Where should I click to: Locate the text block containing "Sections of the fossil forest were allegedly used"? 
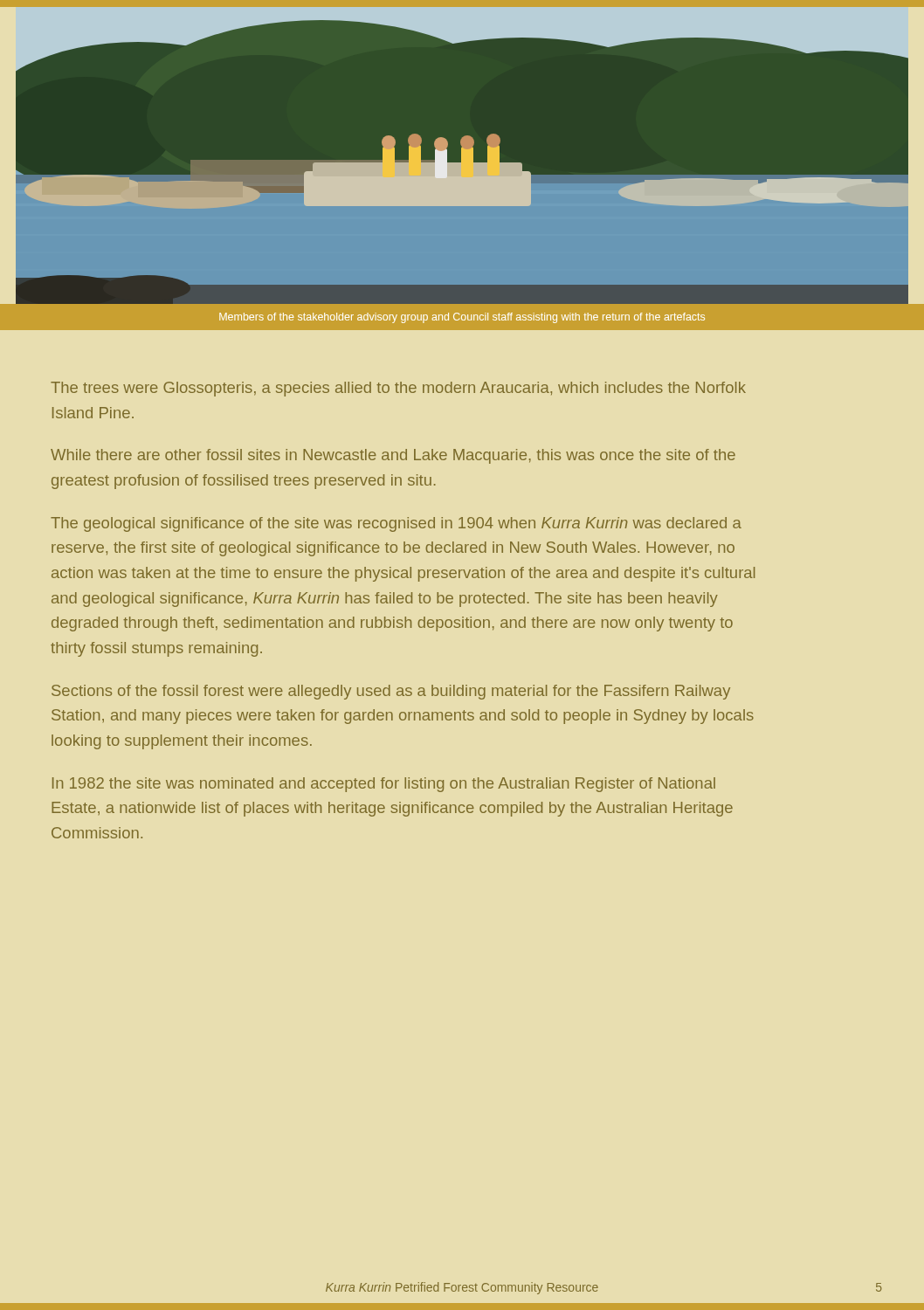[402, 715]
